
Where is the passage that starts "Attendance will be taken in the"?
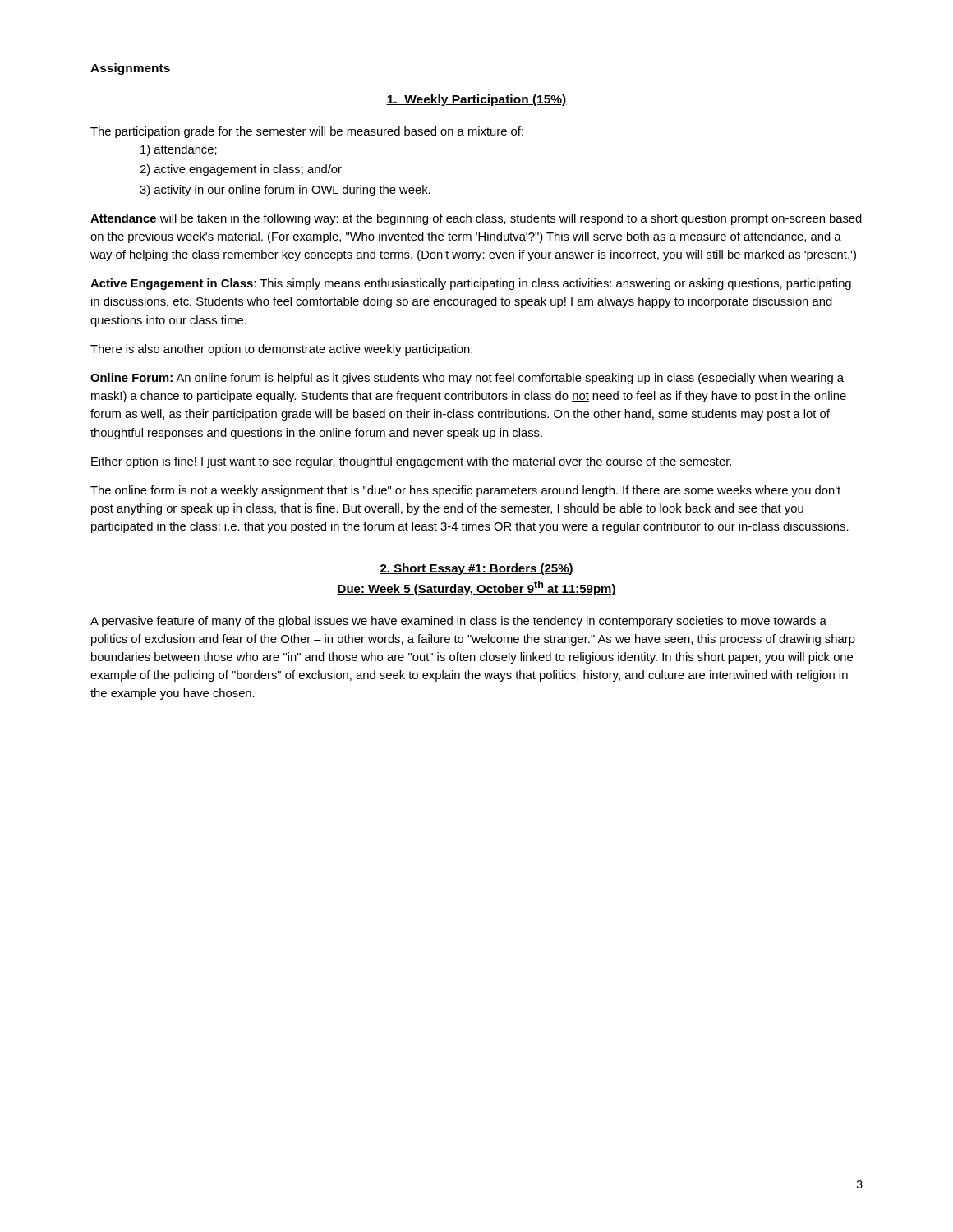click(x=476, y=236)
